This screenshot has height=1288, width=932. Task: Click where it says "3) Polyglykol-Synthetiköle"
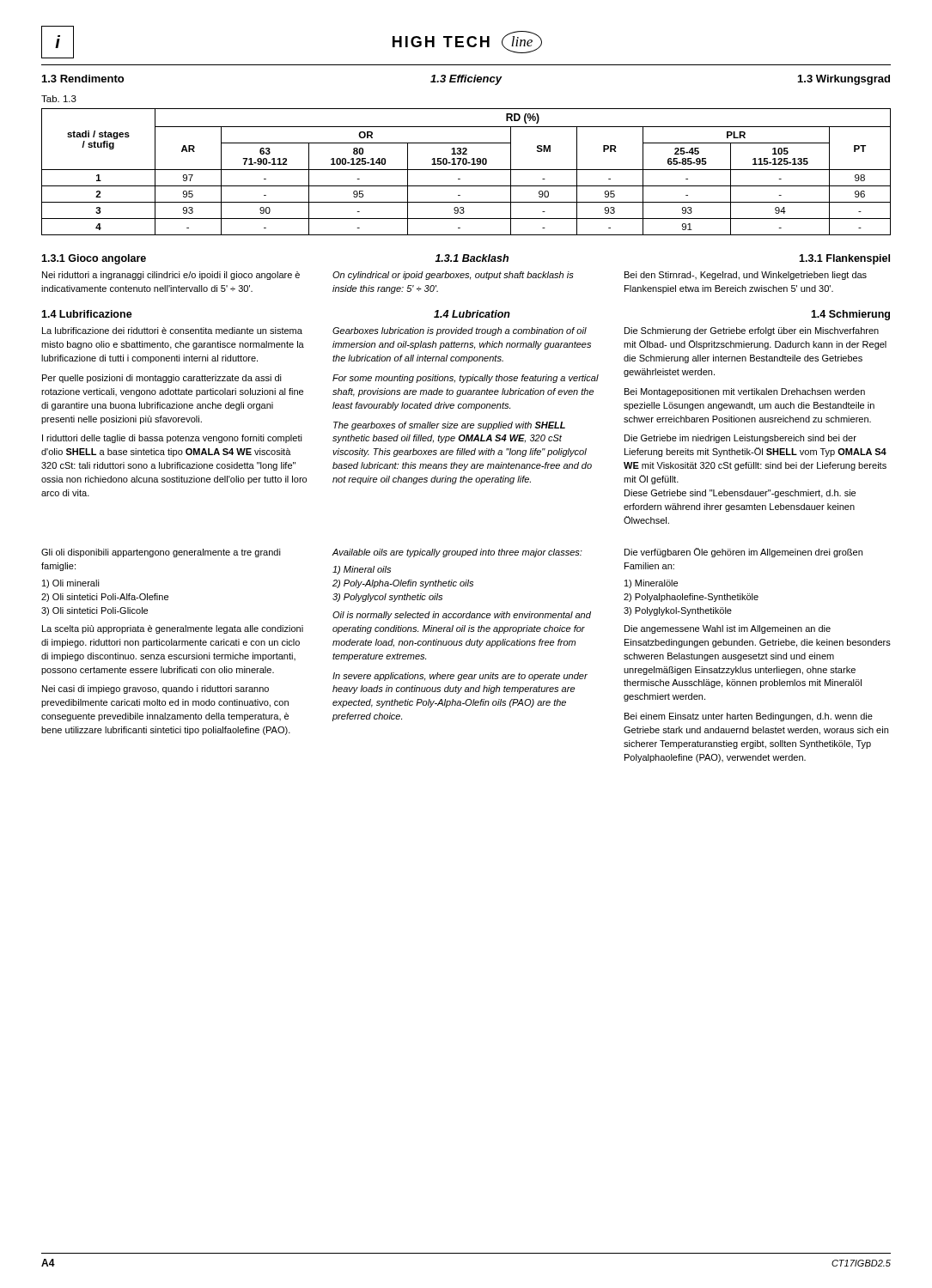tap(678, 610)
